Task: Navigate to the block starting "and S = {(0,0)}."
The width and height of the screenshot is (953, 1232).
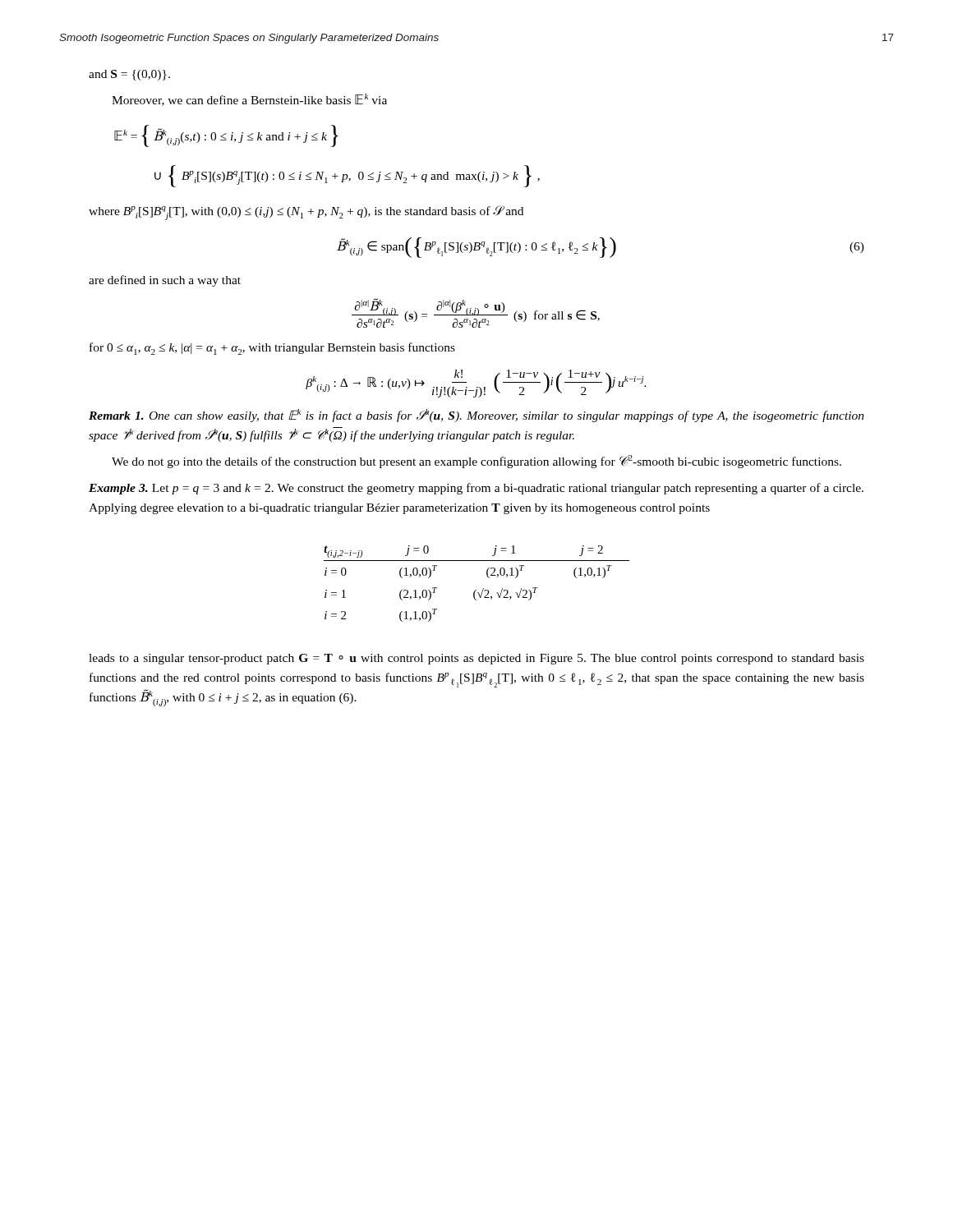Action: (130, 73)
